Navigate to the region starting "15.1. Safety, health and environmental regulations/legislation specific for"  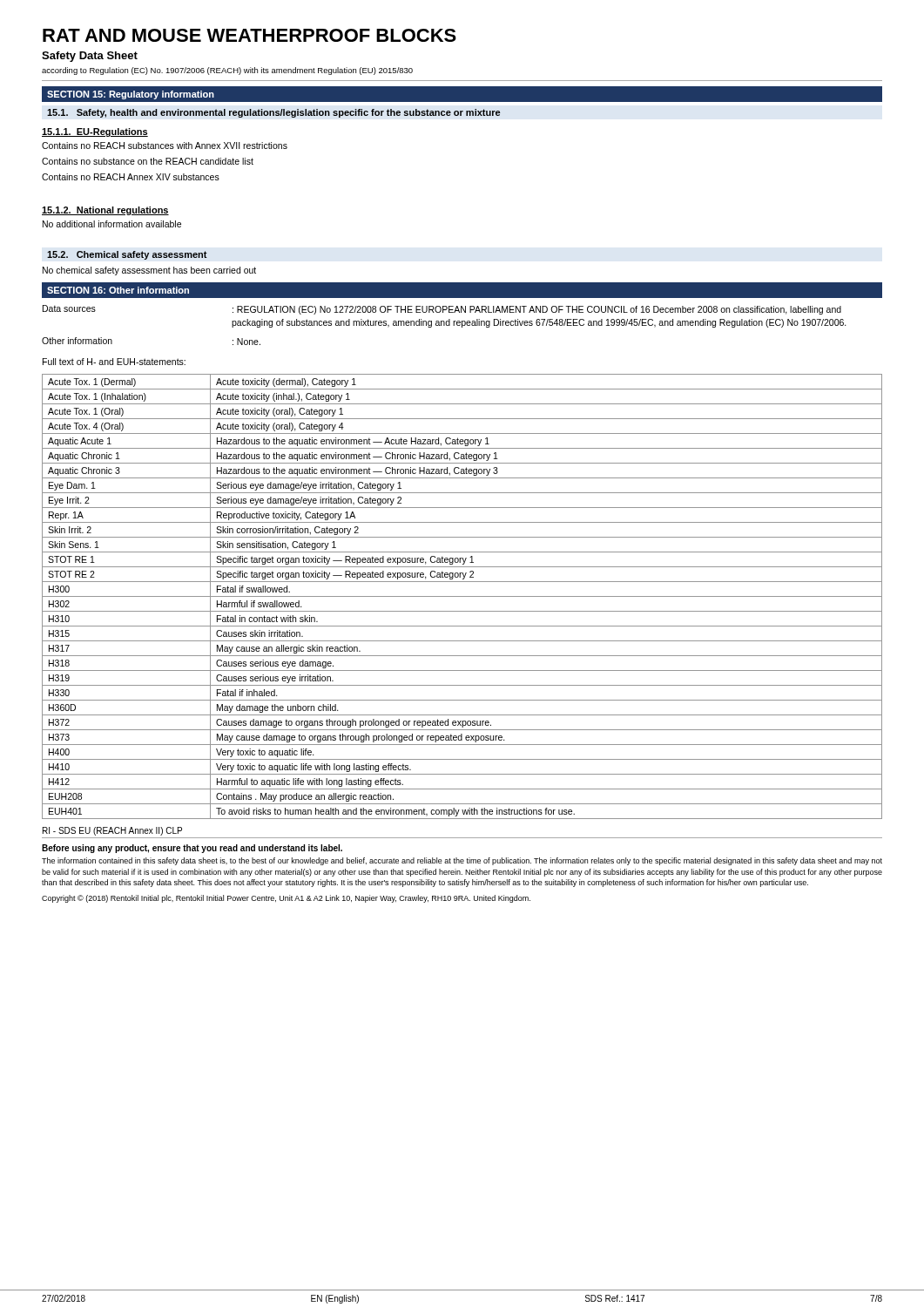click(x=462, y=112)
